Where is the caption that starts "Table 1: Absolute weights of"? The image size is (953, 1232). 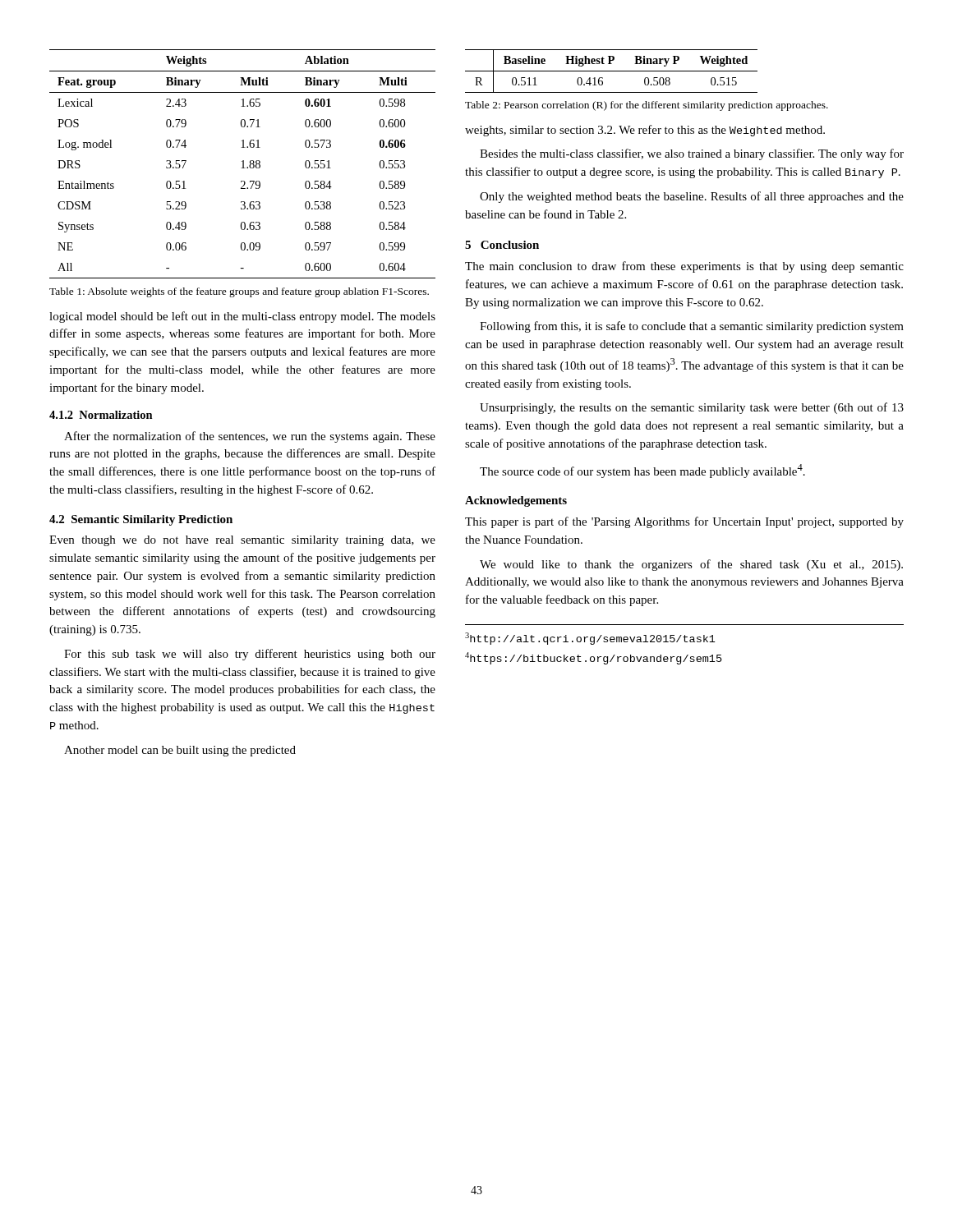[239, 291]
